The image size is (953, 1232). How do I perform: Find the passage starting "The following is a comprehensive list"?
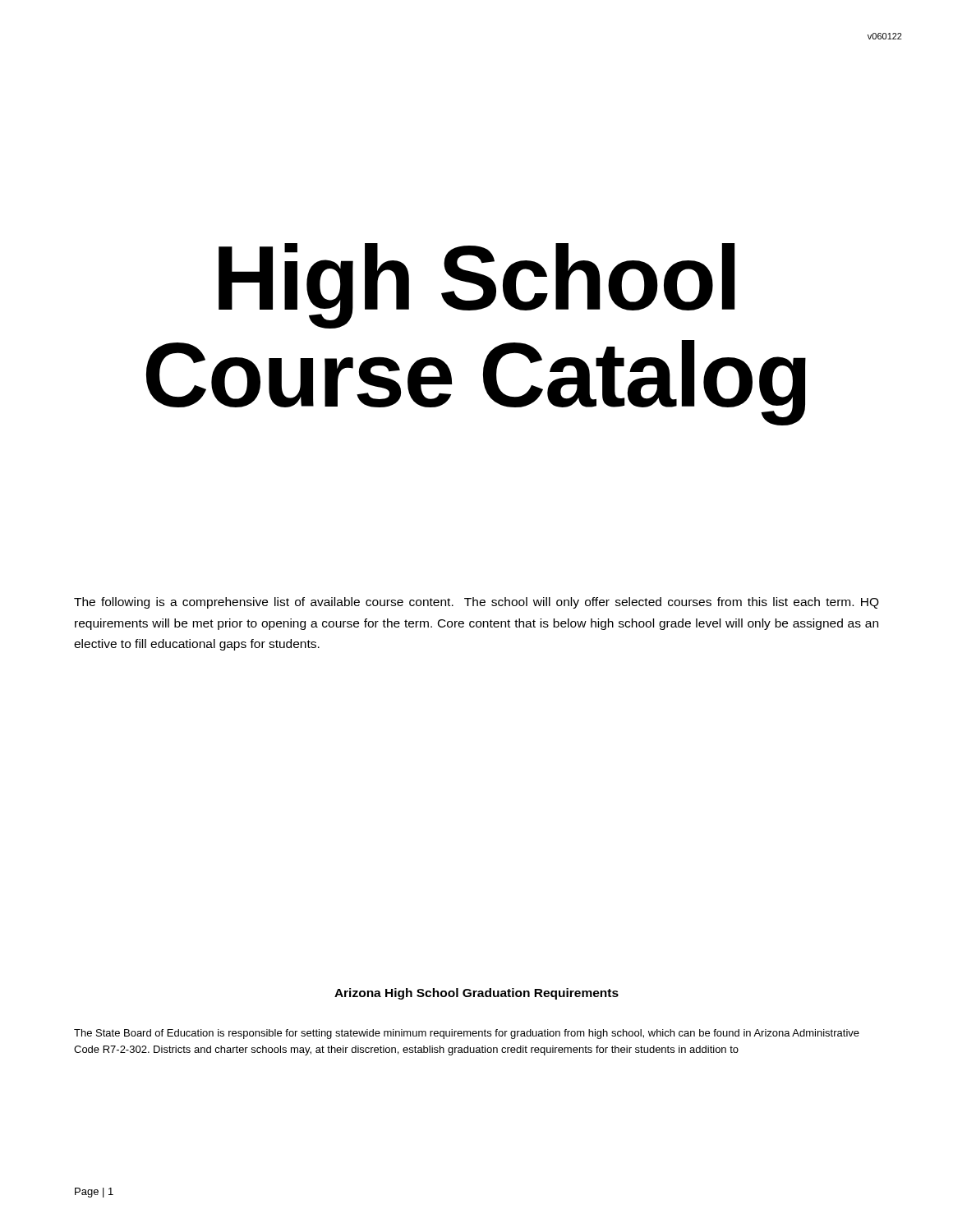[476, 623]
